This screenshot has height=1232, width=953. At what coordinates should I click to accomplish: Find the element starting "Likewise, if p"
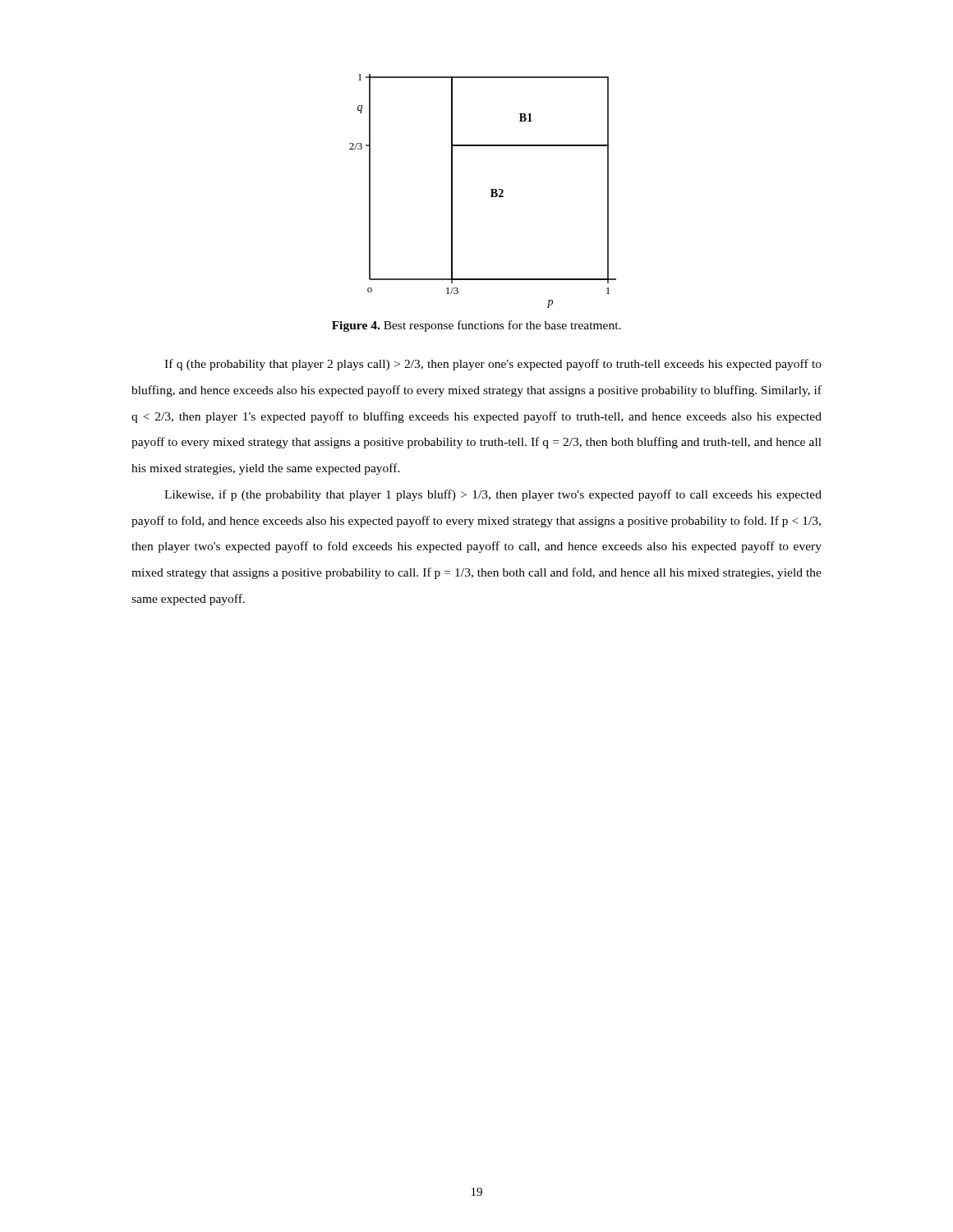click(x=476, y=546)
